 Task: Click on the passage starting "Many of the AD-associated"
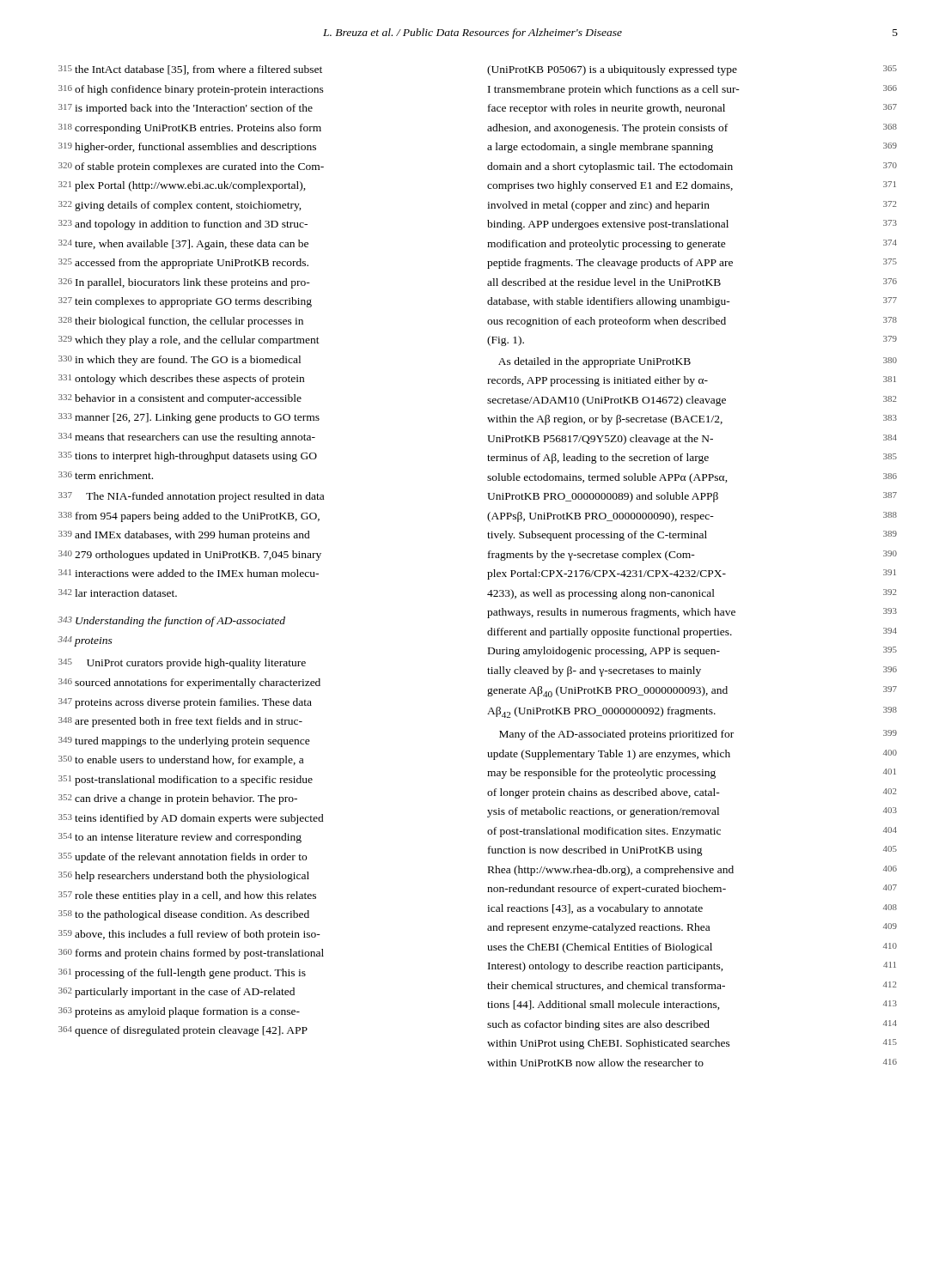692,899
